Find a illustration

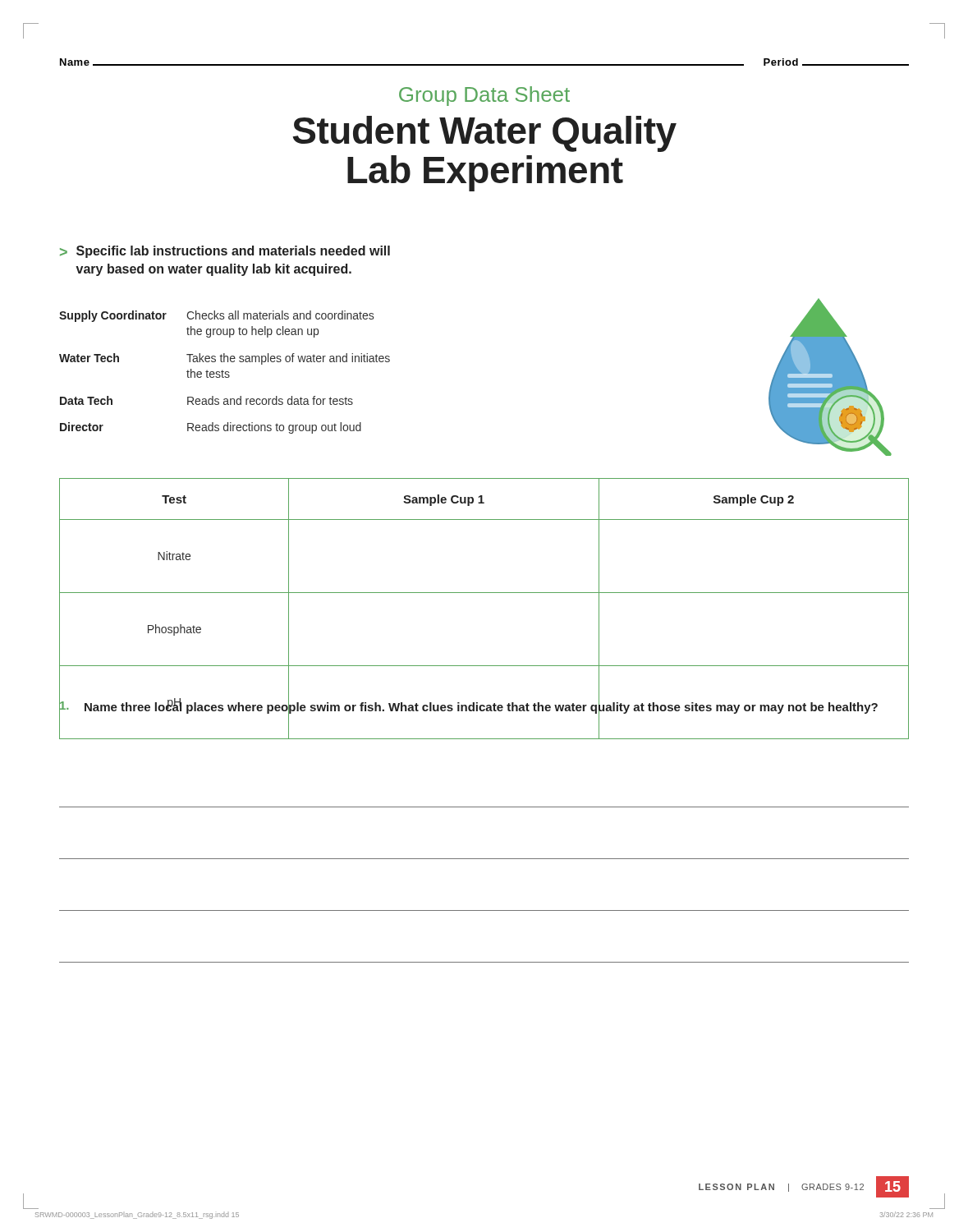[x=827, y=374]
